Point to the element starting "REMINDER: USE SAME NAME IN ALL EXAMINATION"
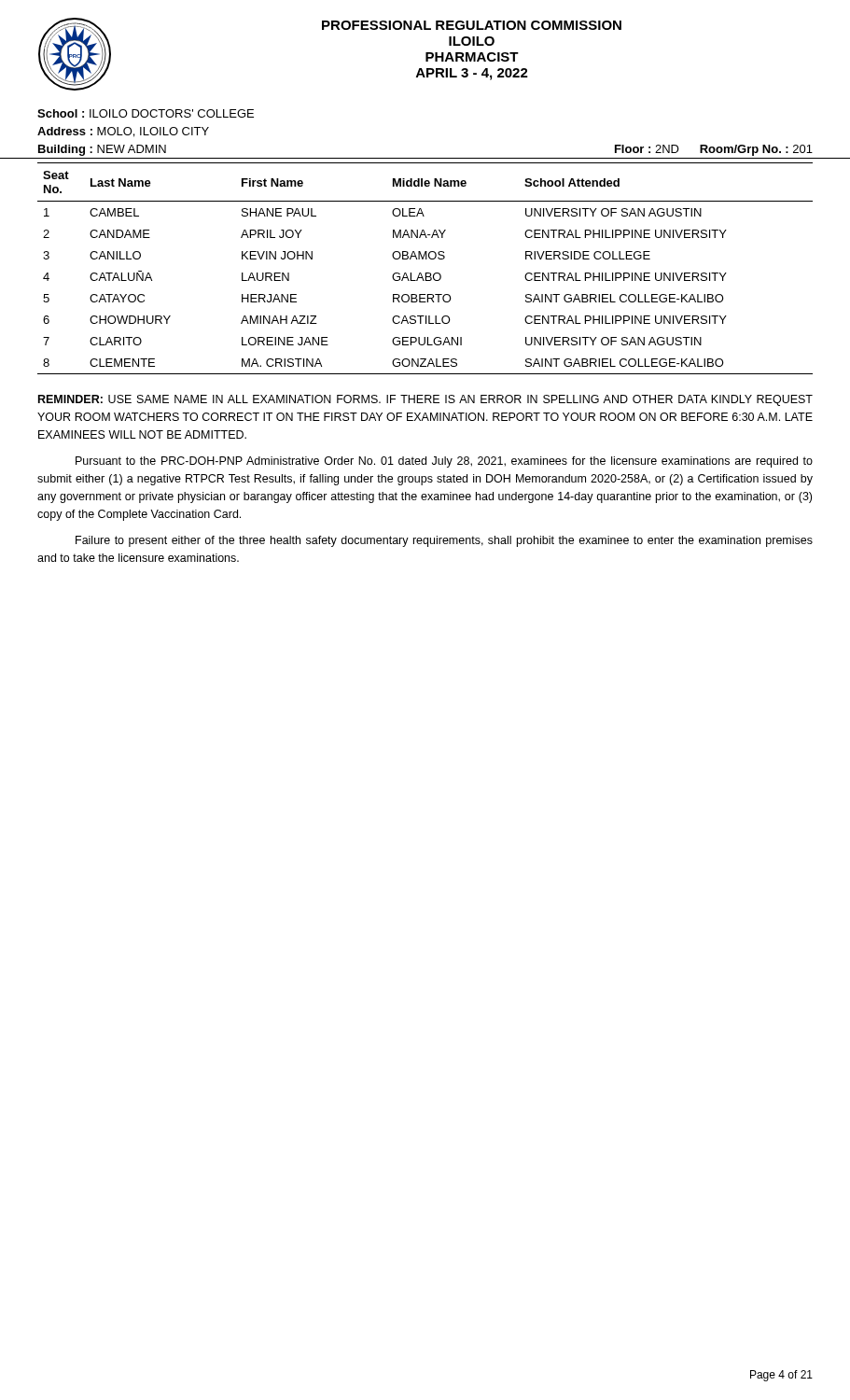The width and height of the screenshot is (850, 1400). 425,417
